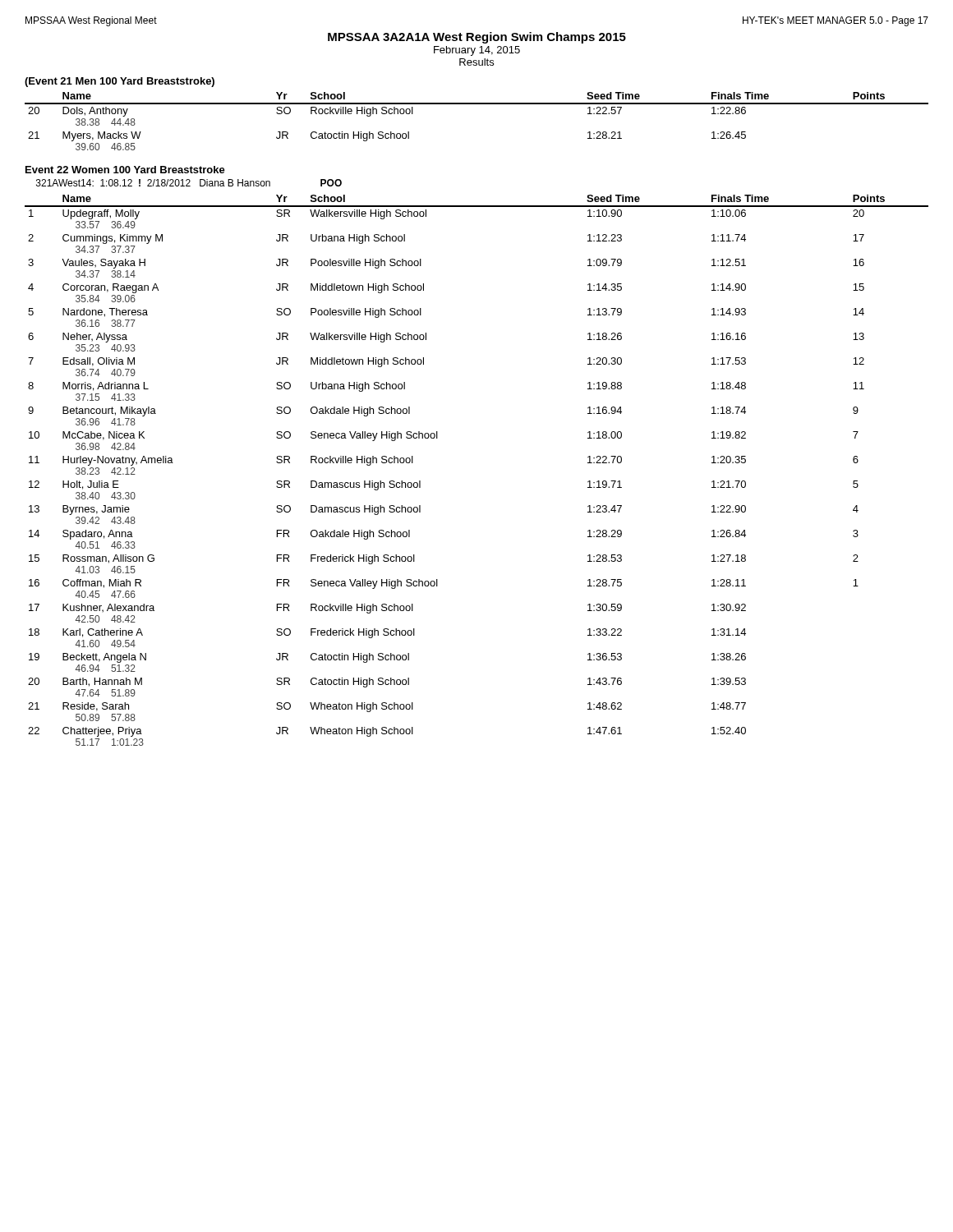Click on the table containing "Edsall, Olivia M"

476,470
